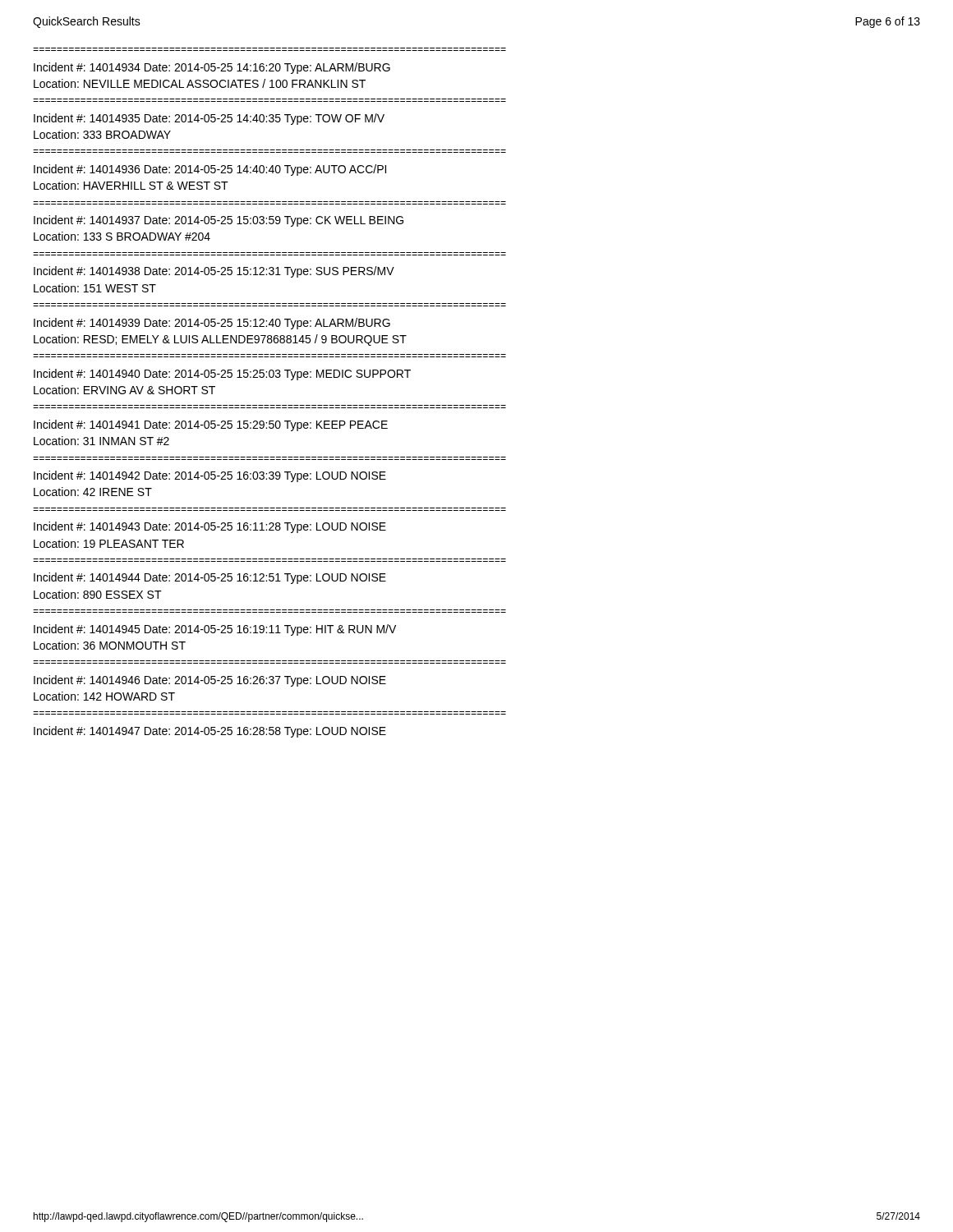Locate the region starting "================================================================================ Incident #: 14014944 Date:"

210,578
